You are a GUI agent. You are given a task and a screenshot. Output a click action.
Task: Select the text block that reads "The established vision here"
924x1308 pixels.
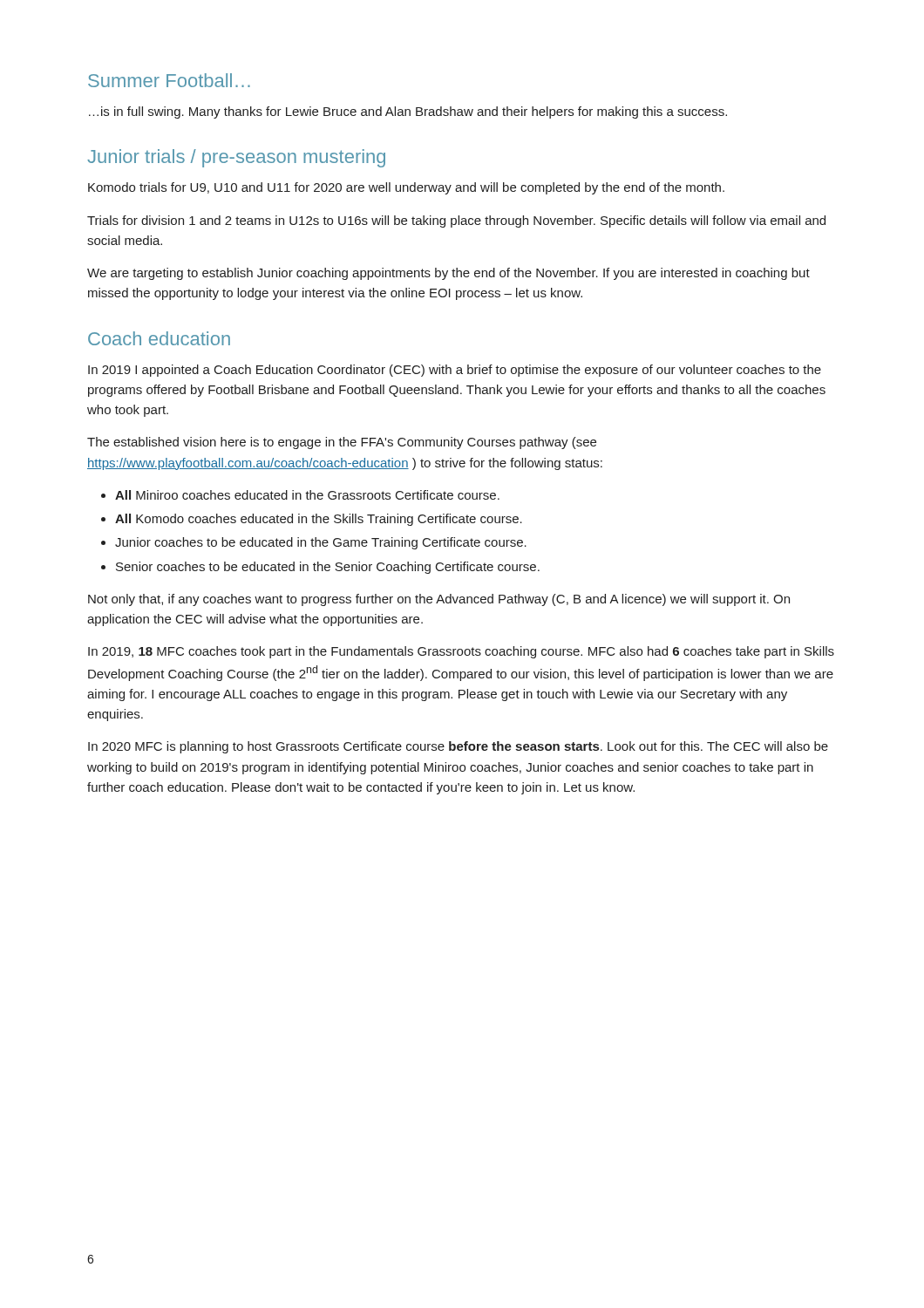point(462,452)
